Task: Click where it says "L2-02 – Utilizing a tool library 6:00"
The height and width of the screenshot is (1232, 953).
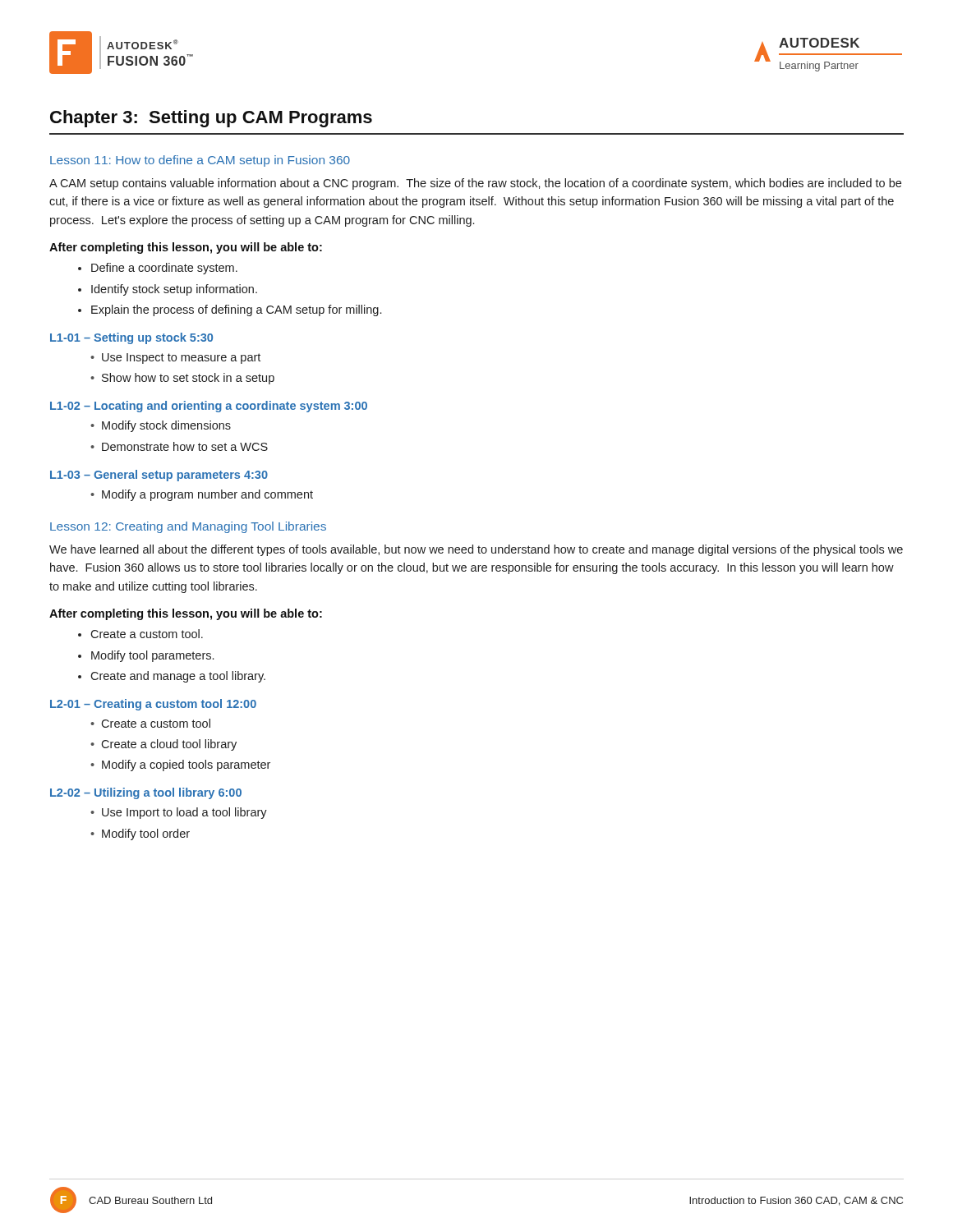Action: 146,793
